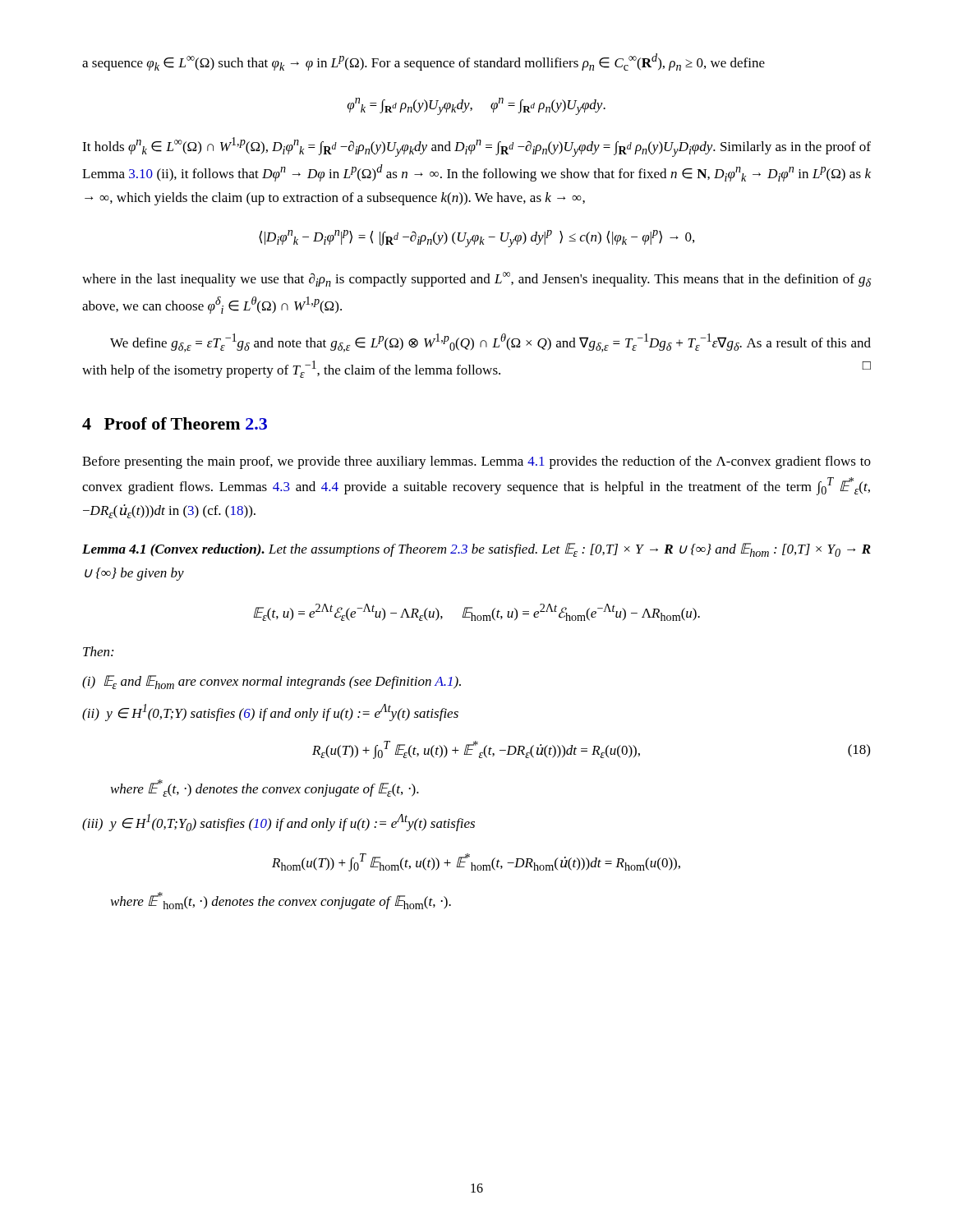This screenshot has height=1232, width=953.
Task: Locate the text block that reads "a sequence φk ∈ L∞(Ω) such that"
Action: [x=476, y=63]
